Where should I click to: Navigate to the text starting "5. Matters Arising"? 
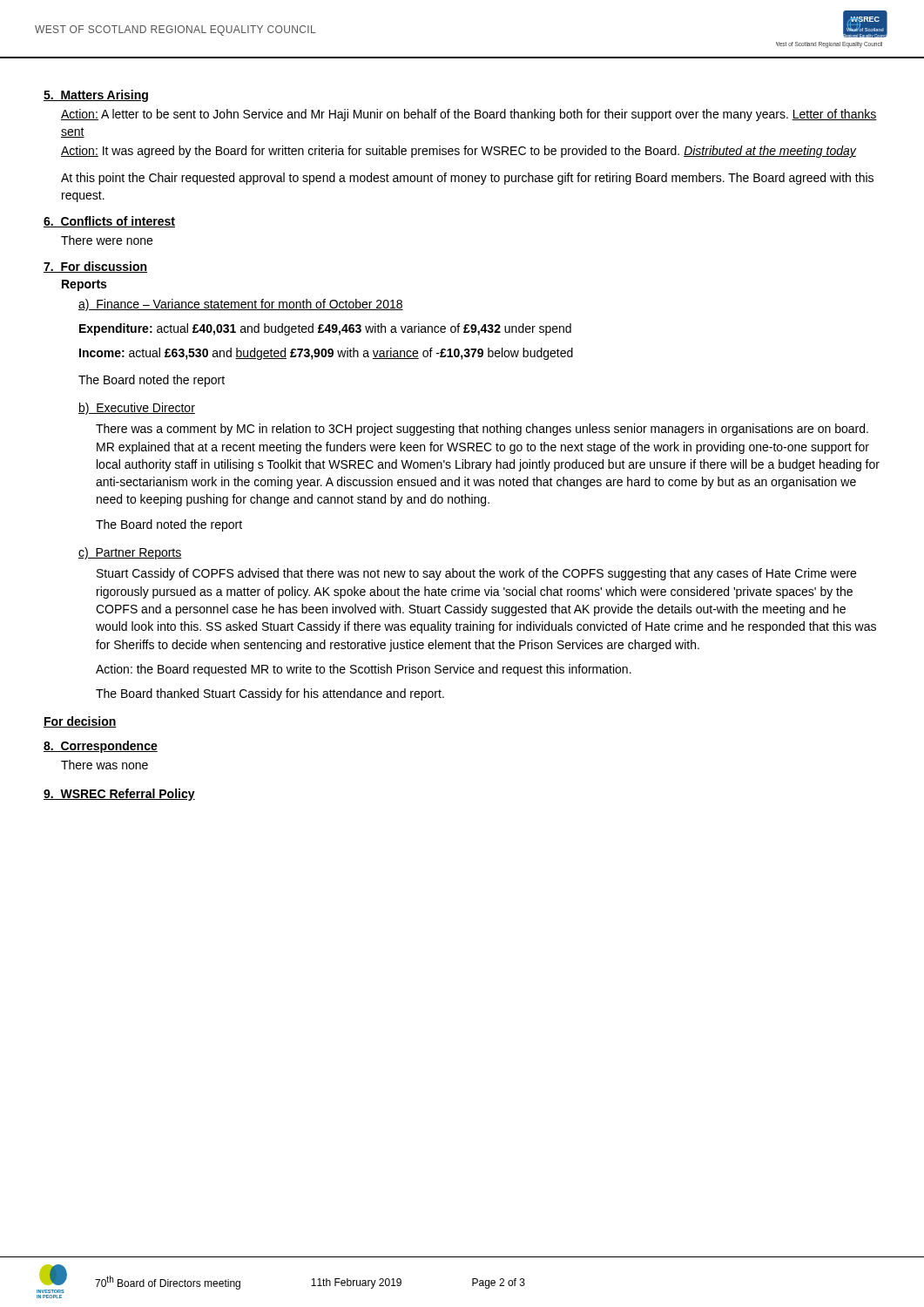point(96,95)
